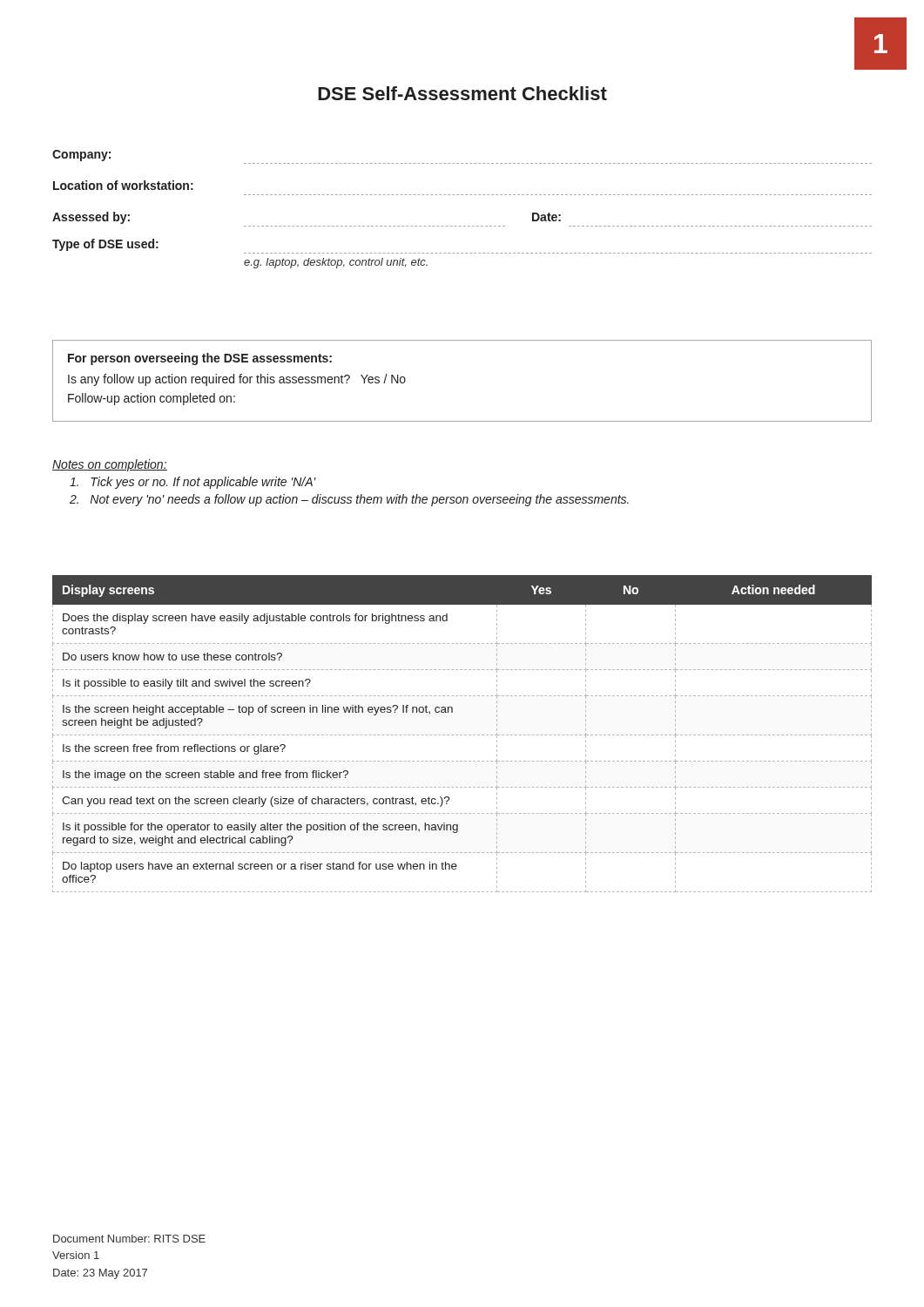Screen dimensions: 1307x924
Task: Click on the text containing "Notes on completion:"
Action: 110,464
